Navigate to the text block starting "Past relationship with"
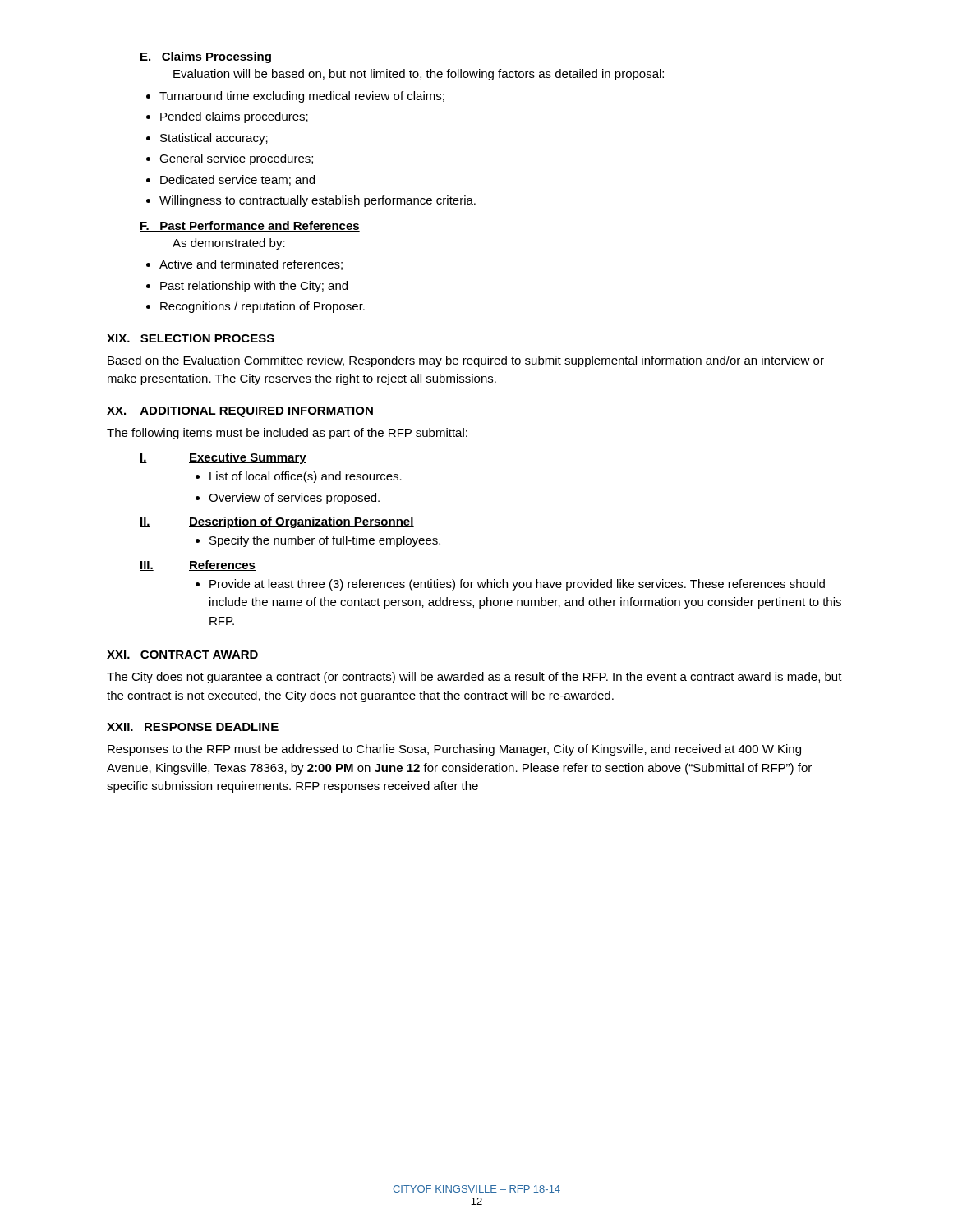 (x=247, y=287)
